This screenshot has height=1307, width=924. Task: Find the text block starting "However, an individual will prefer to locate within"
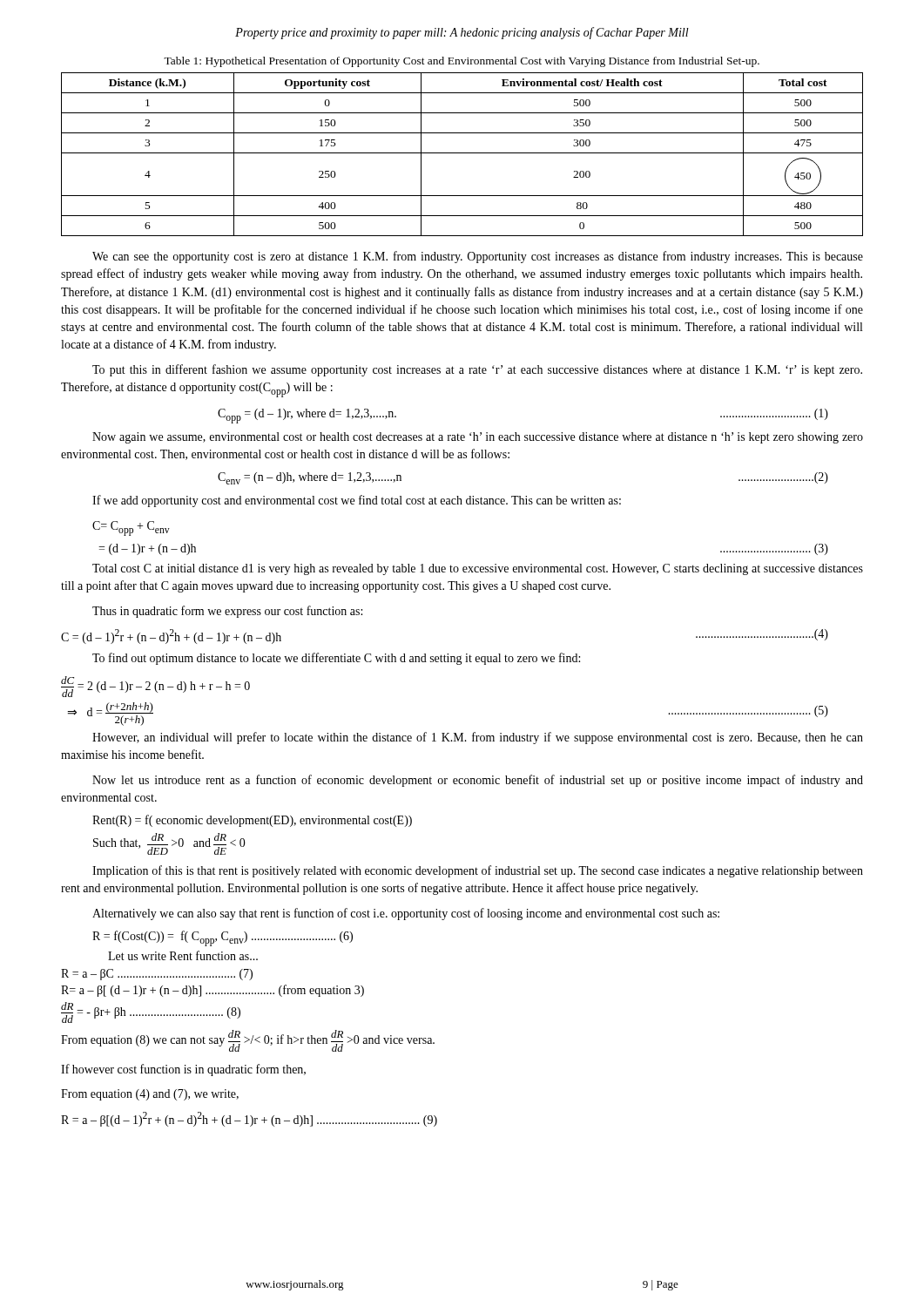462,747
